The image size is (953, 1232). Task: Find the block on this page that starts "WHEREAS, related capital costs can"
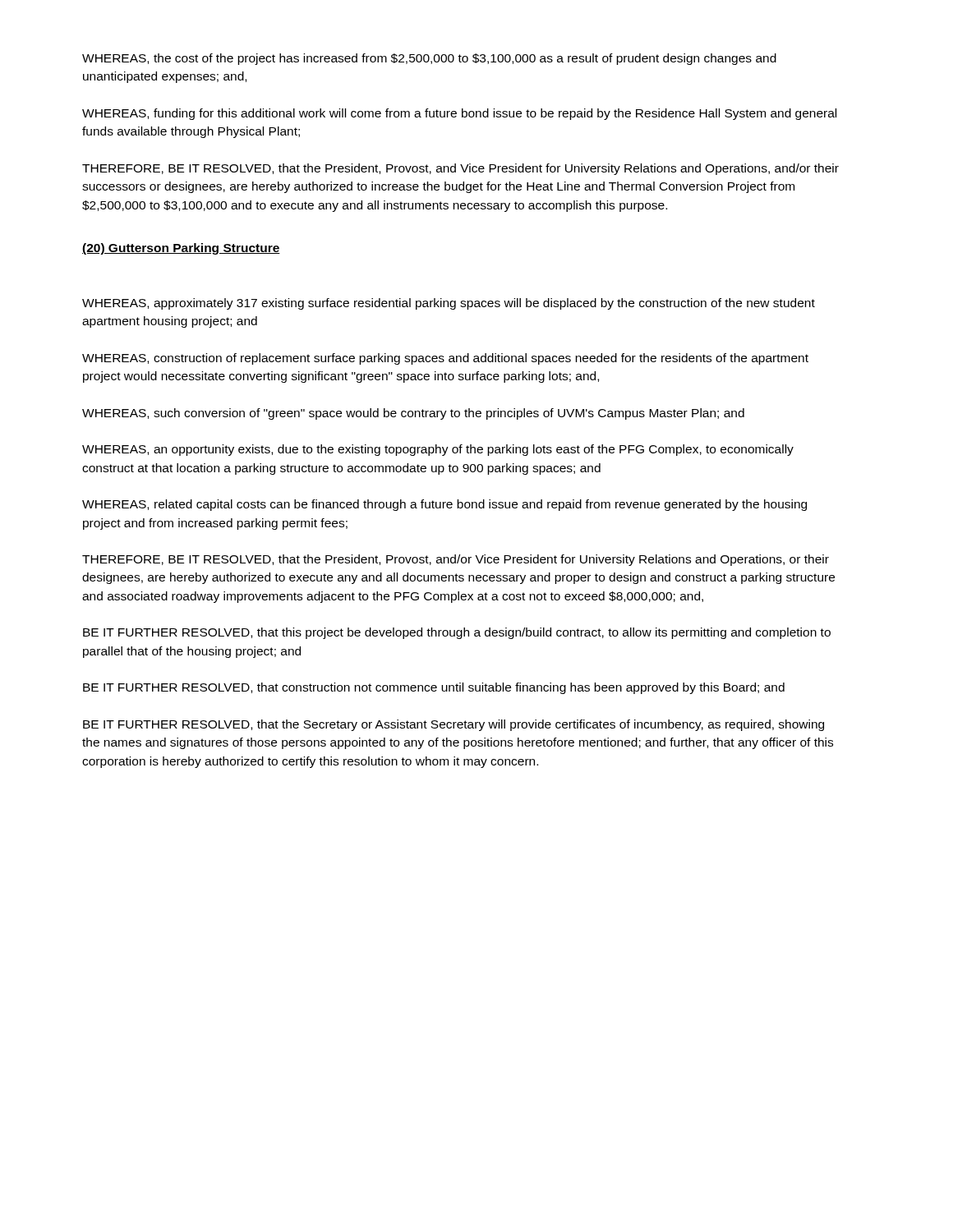point(445,513)
